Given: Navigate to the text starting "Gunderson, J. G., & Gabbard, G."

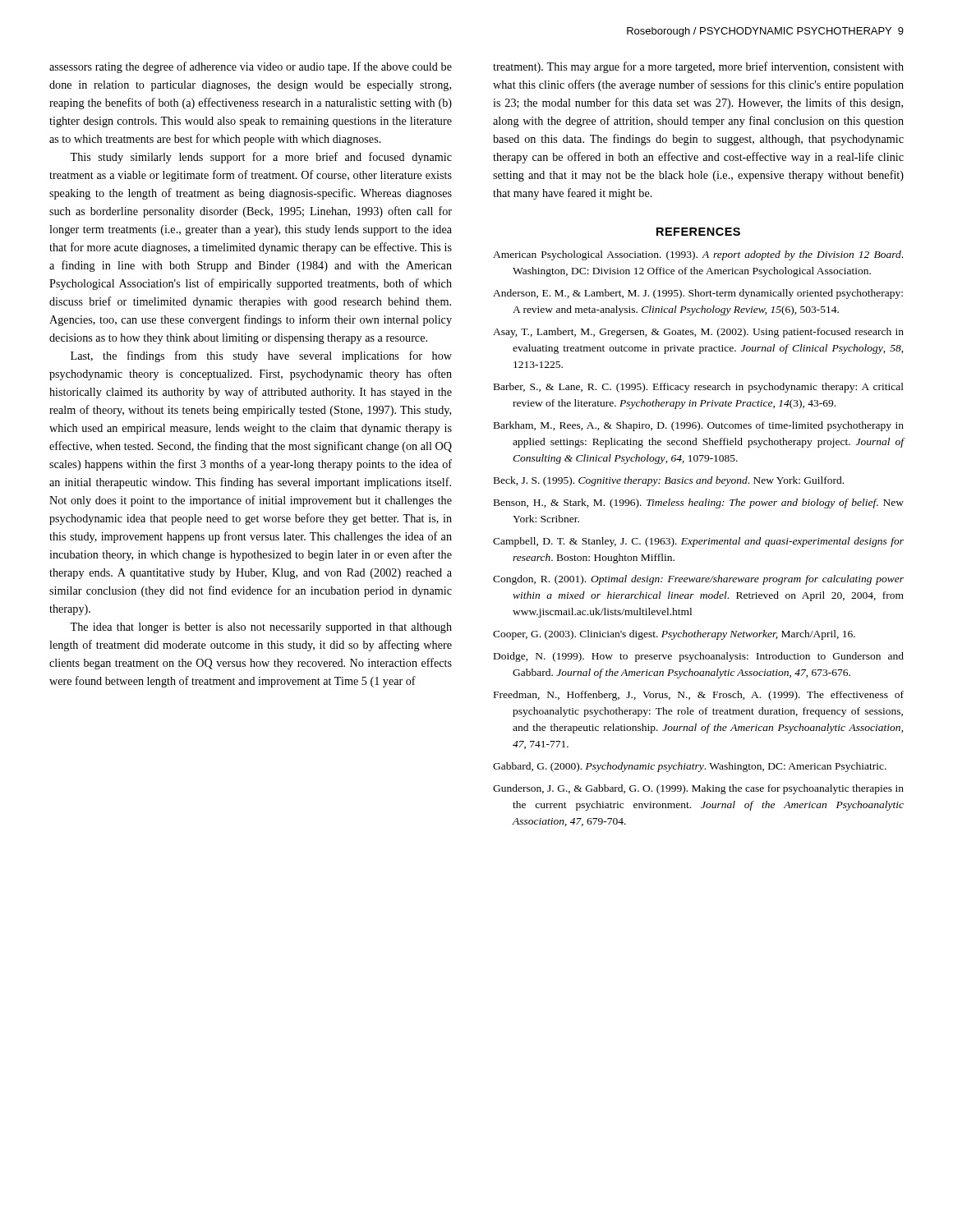Looking at the screenshot, I should [698, 805].
